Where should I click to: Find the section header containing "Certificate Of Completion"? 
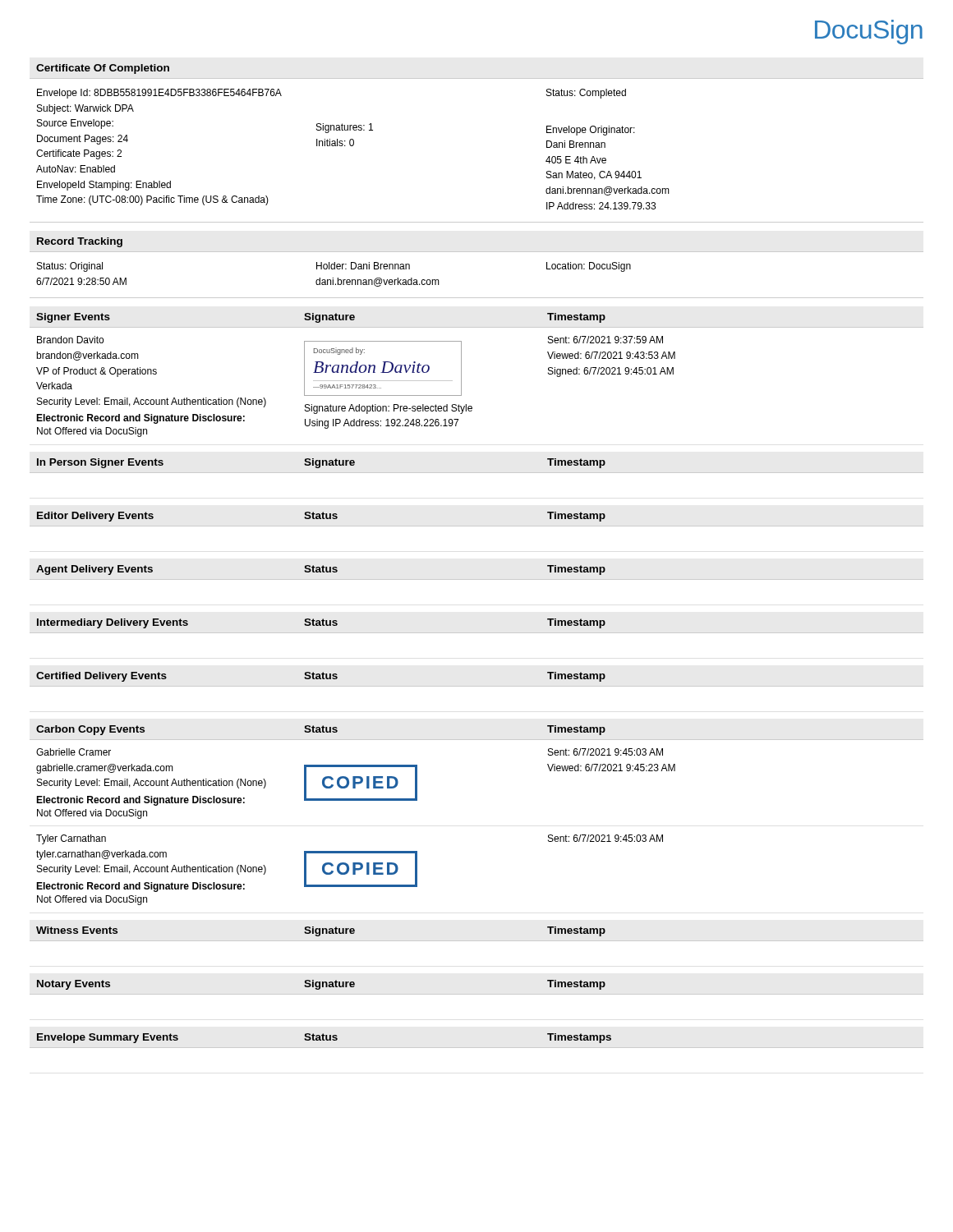click(103, 68)
